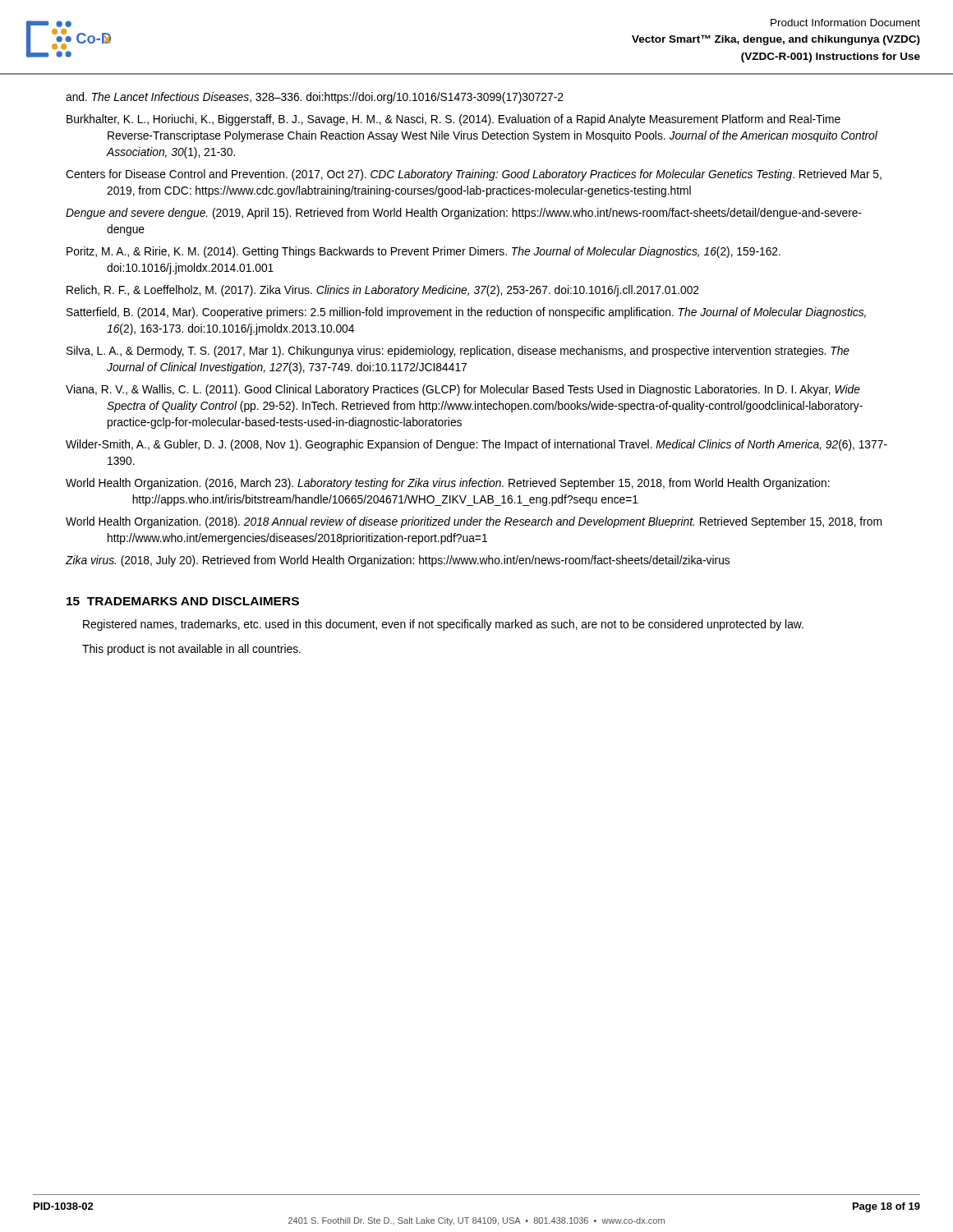Image resolution: width=953 pixels, height=1232 pixels.
Task: Click the passage that begins "Registered names, trademarks, etc. used in this document,"
Action: [443, 624]
